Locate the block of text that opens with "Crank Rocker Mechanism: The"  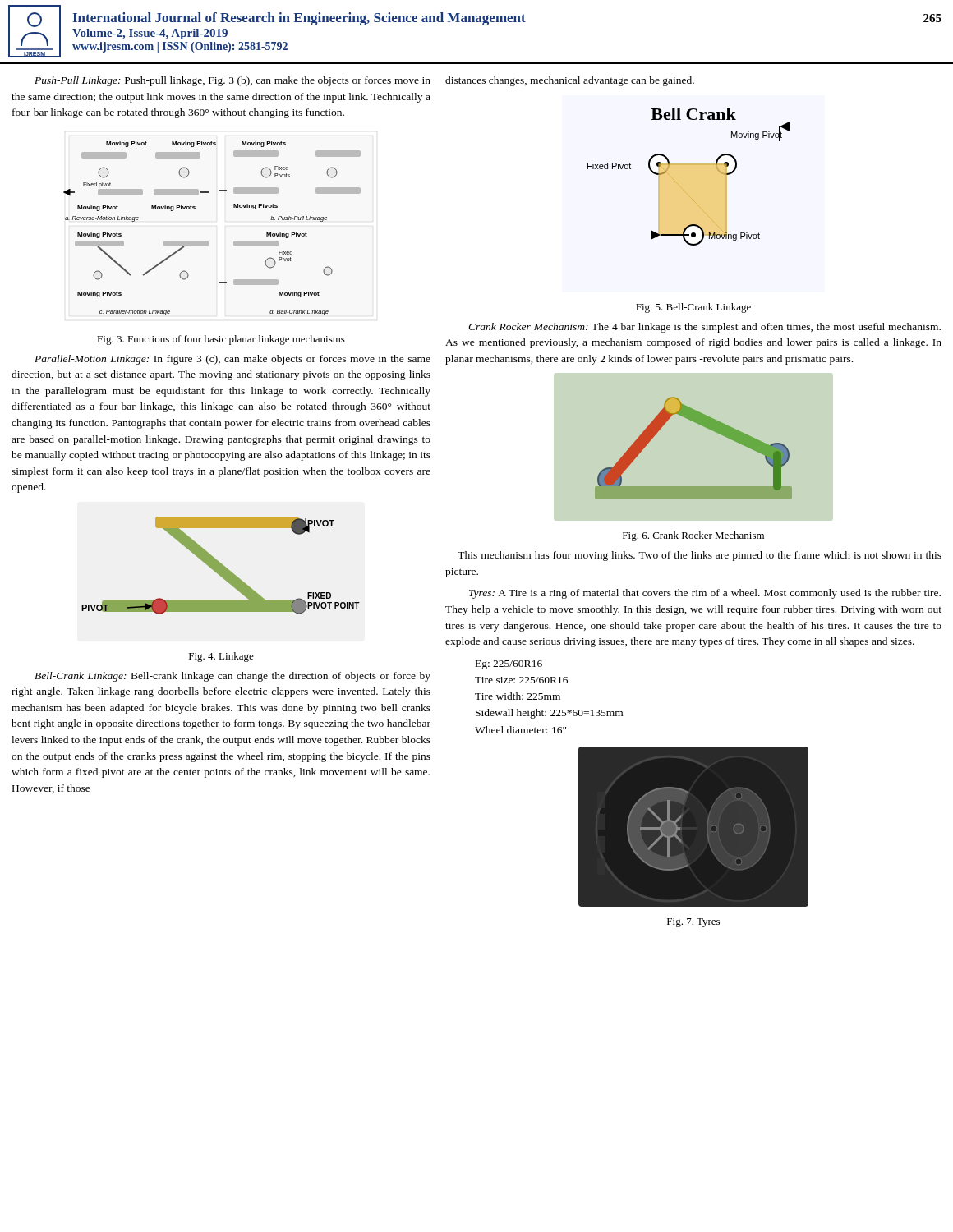point(693,342)
